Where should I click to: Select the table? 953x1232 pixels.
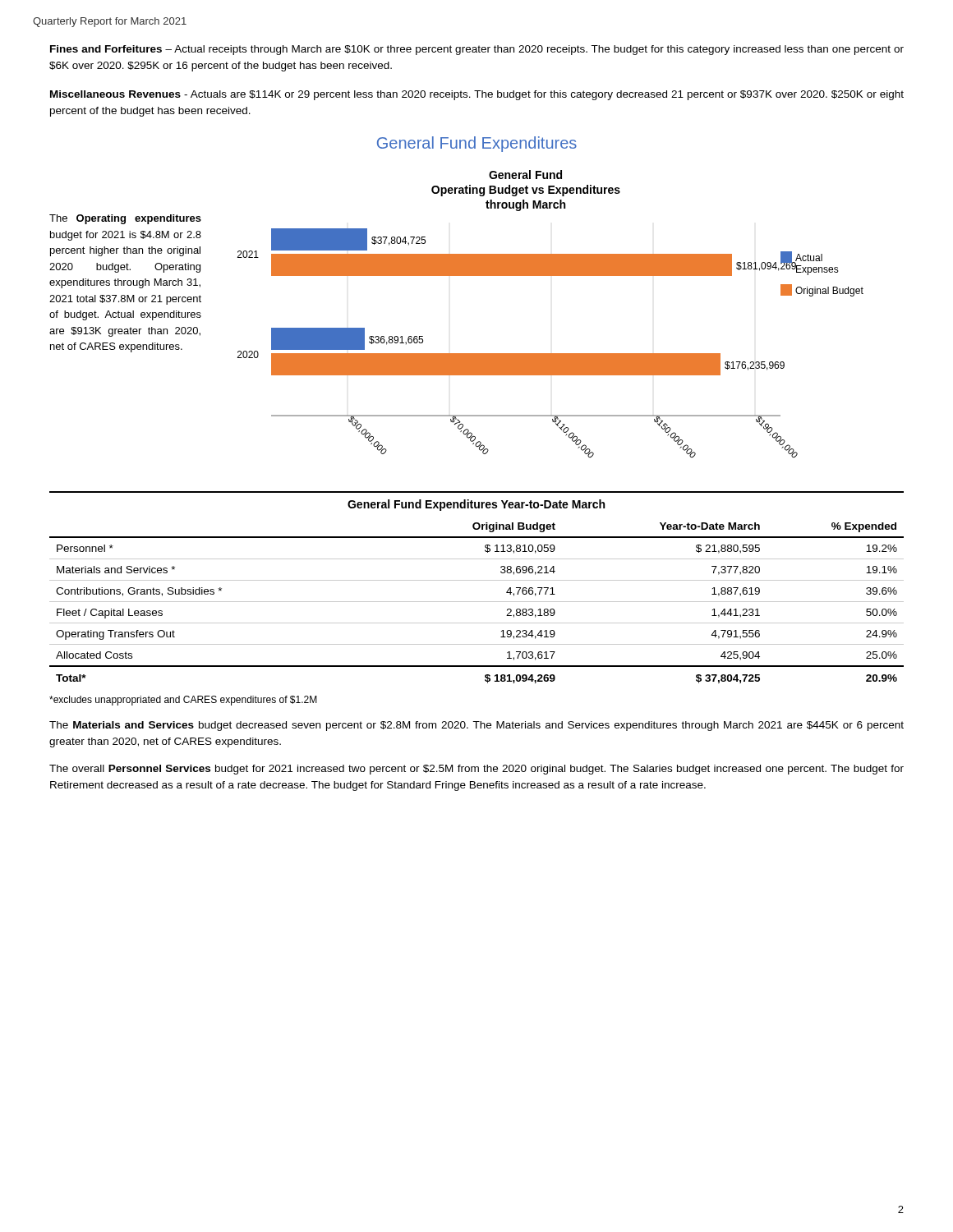(x=476, y=602)
